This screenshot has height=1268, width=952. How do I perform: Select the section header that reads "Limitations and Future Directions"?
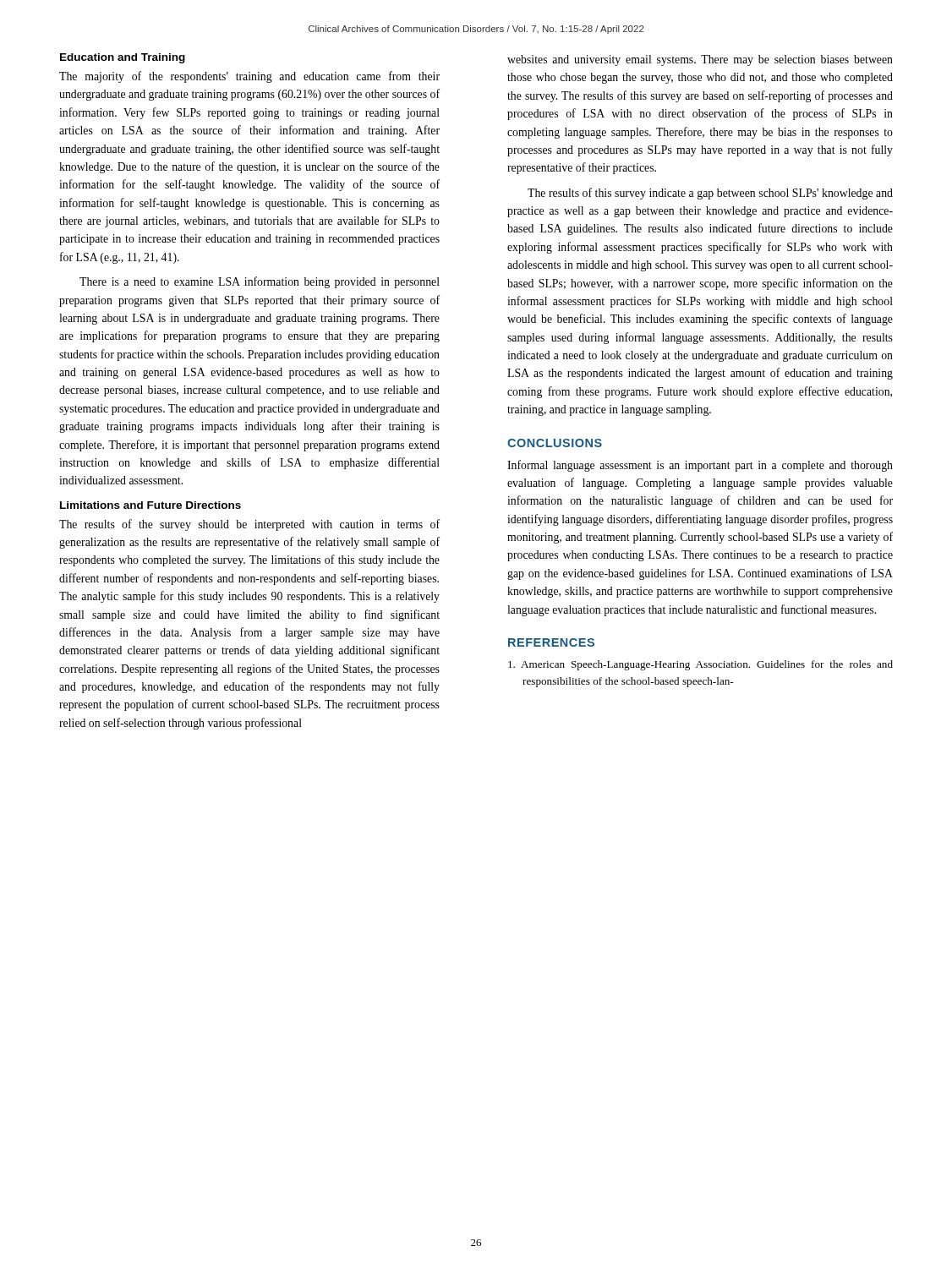click(x=150, y=505)
